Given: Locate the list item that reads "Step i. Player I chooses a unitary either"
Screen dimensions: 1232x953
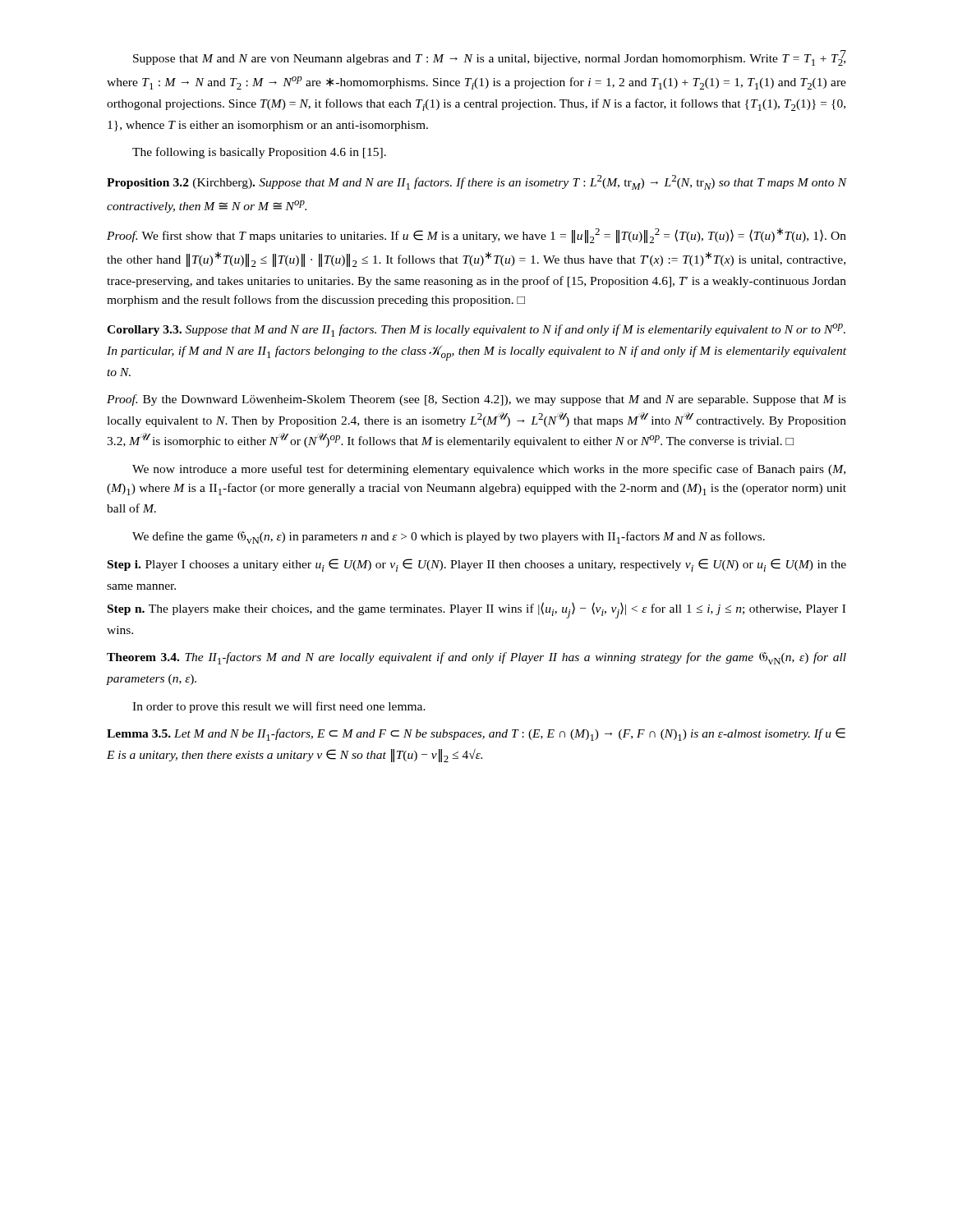Looking at the screenshot, I should [476, 575].
